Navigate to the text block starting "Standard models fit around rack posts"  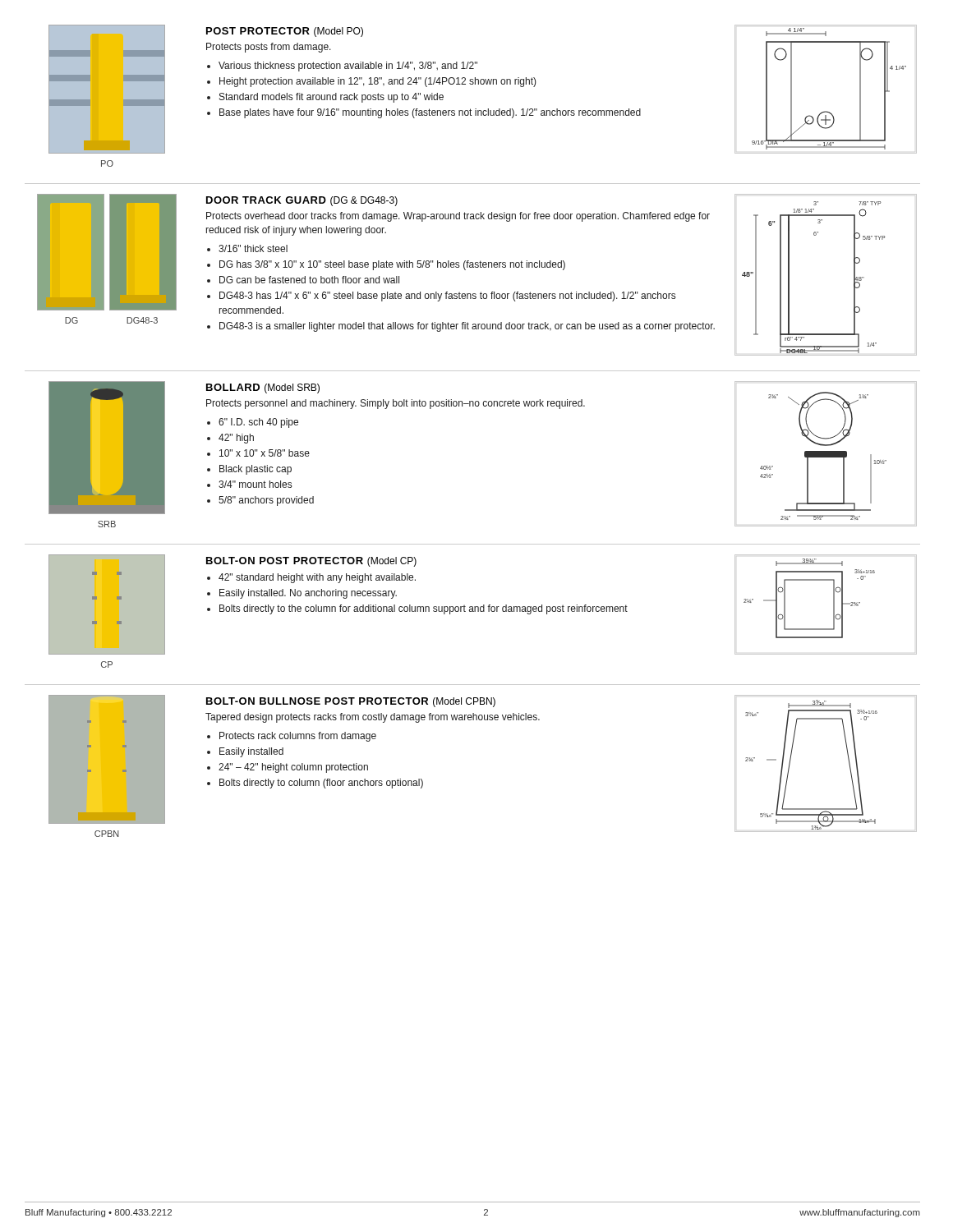click(331, 97)
